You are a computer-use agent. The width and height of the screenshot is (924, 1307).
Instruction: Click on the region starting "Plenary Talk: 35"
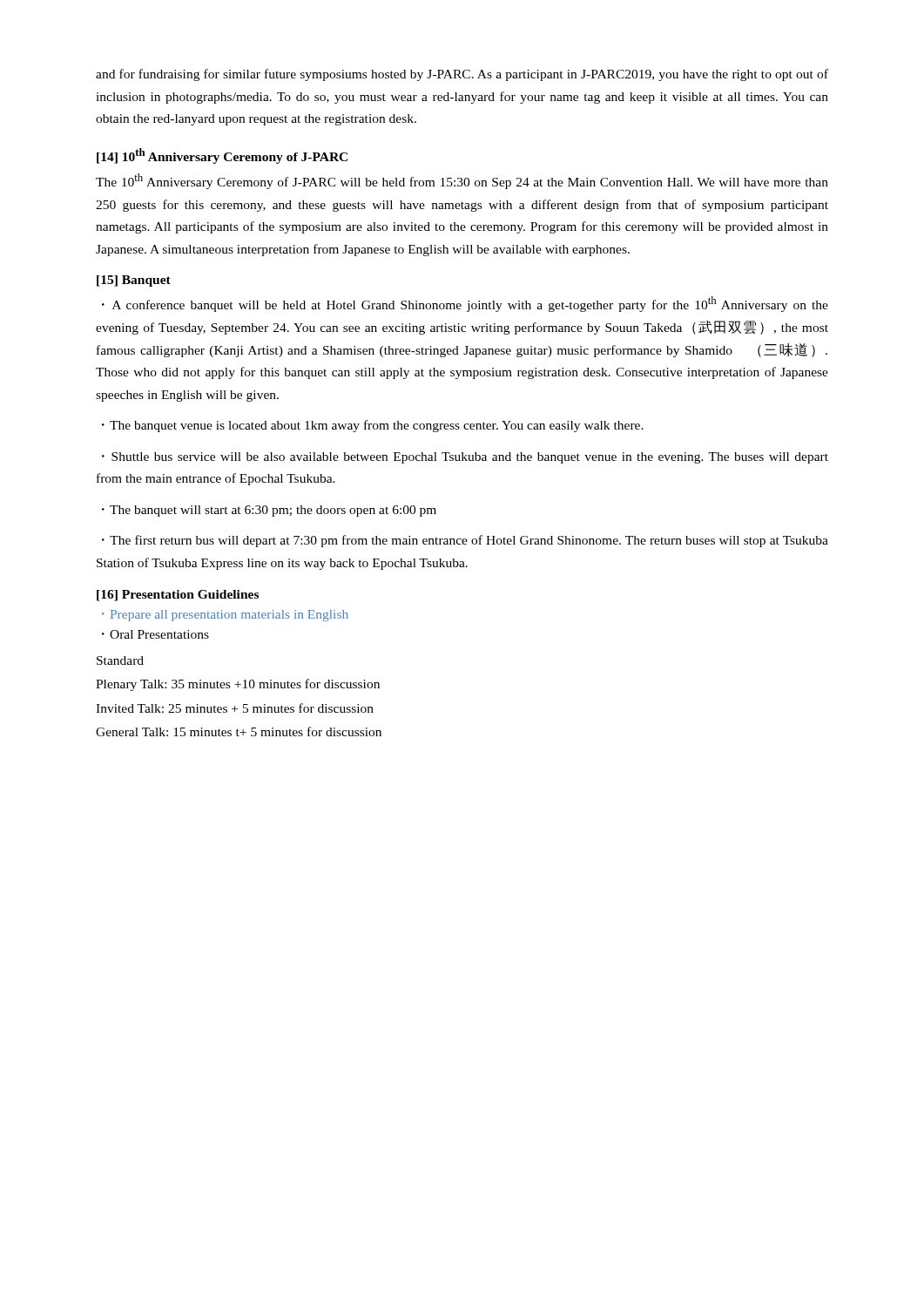(238, 685)
